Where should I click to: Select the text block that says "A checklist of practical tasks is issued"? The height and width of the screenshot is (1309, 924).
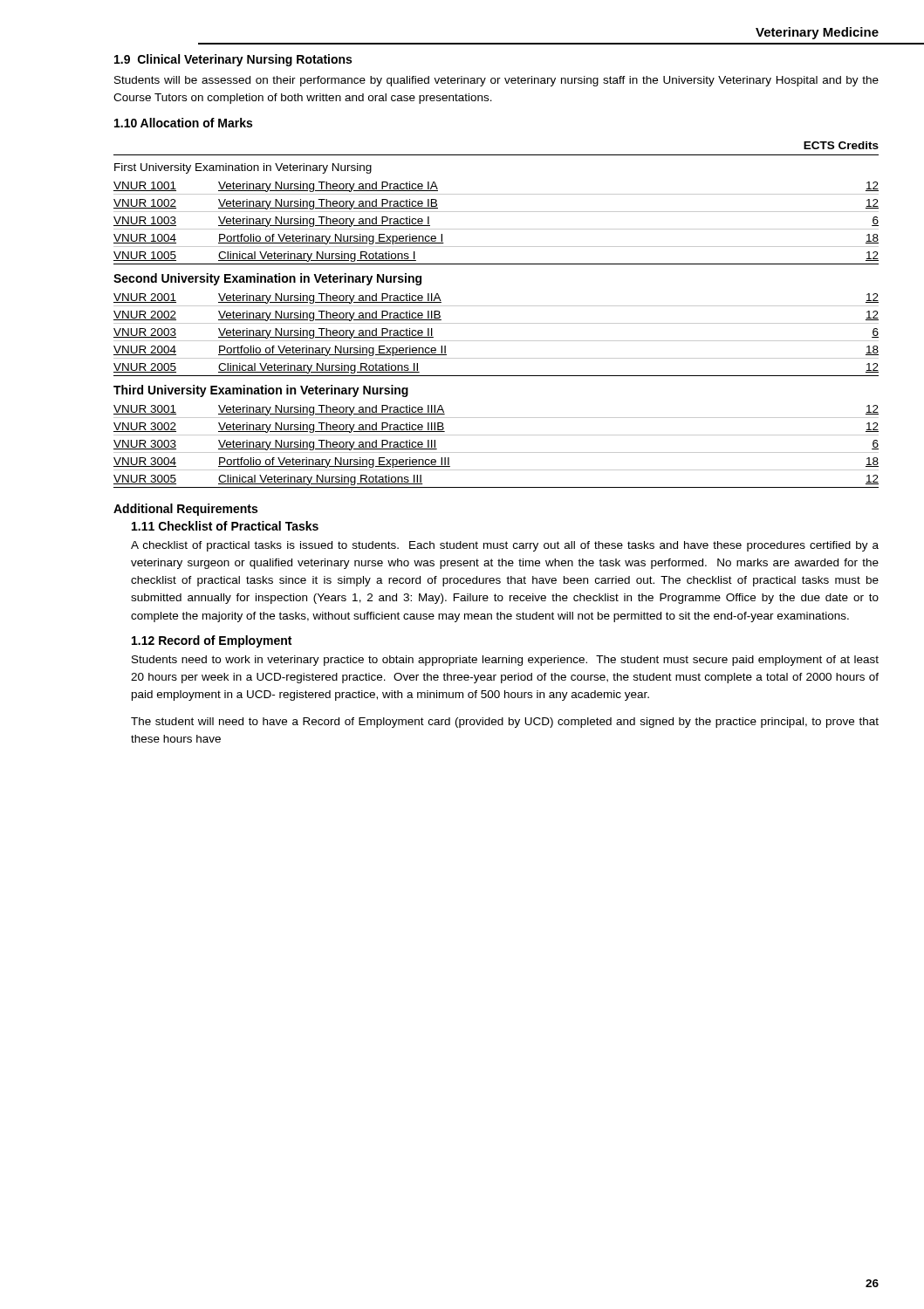[505, 580]
